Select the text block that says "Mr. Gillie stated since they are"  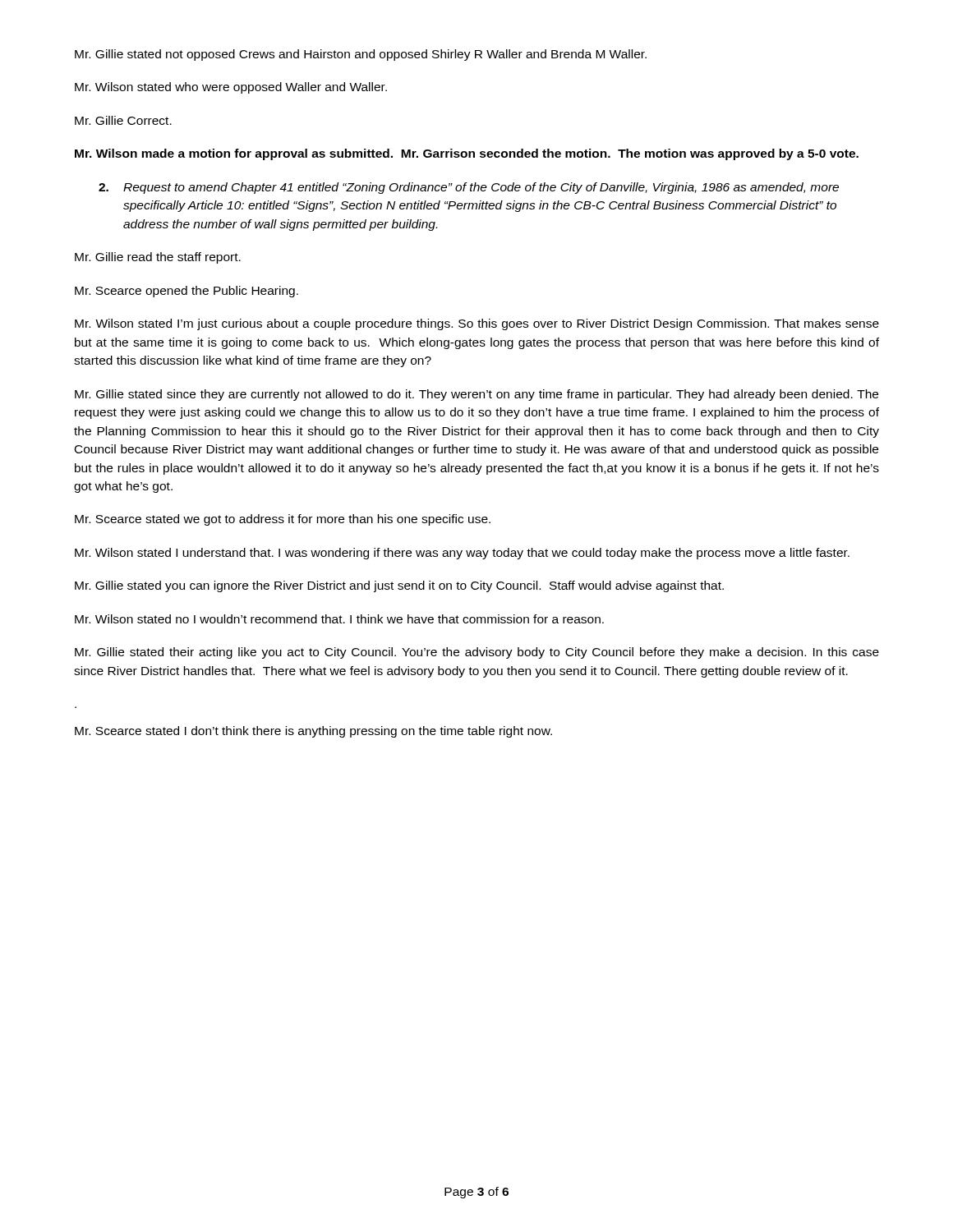click(476, 440)
